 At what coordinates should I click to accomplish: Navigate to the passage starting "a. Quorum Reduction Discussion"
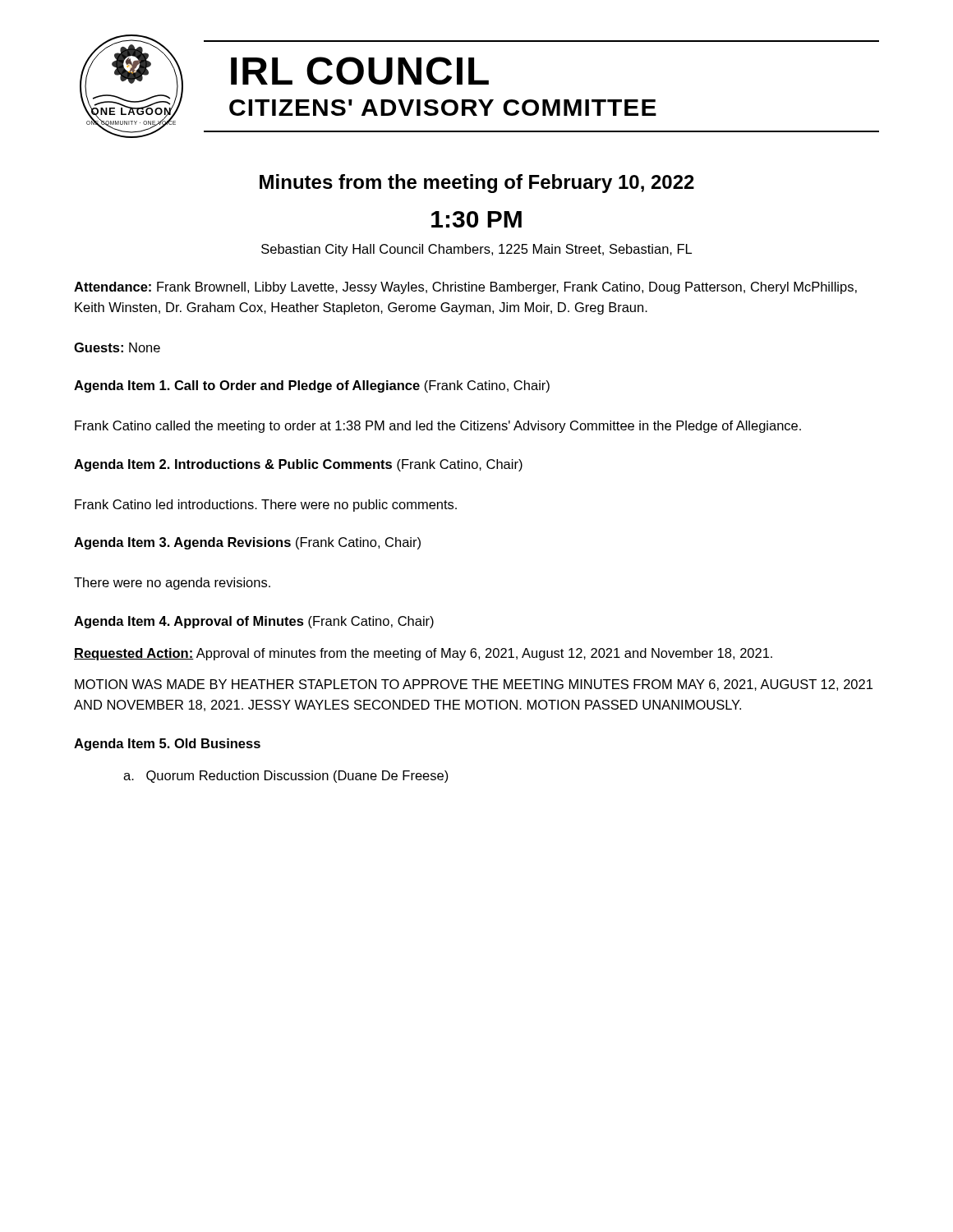pyautogui.click(x=286, y=775)
